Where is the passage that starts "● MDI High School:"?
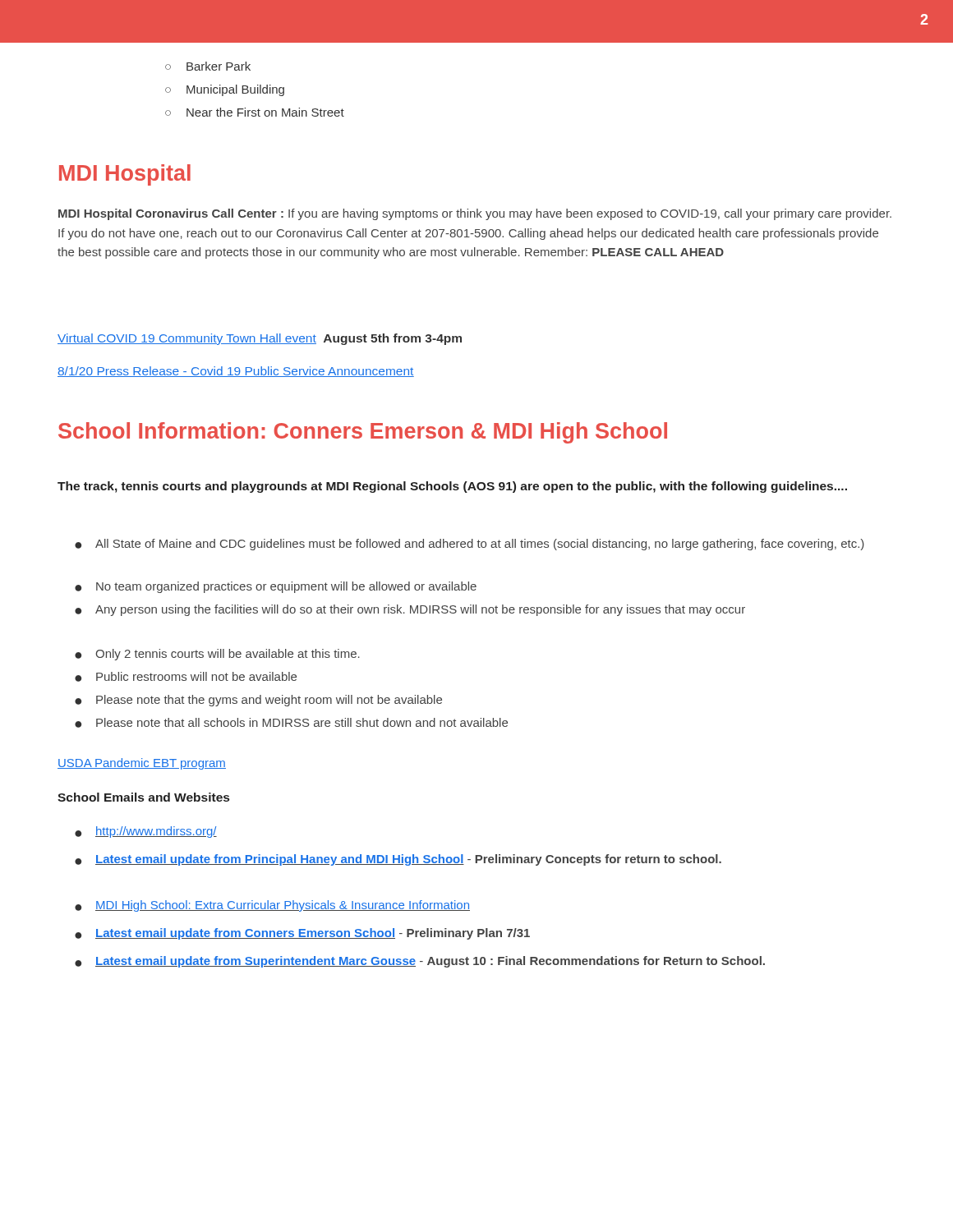 click(272, 907)
